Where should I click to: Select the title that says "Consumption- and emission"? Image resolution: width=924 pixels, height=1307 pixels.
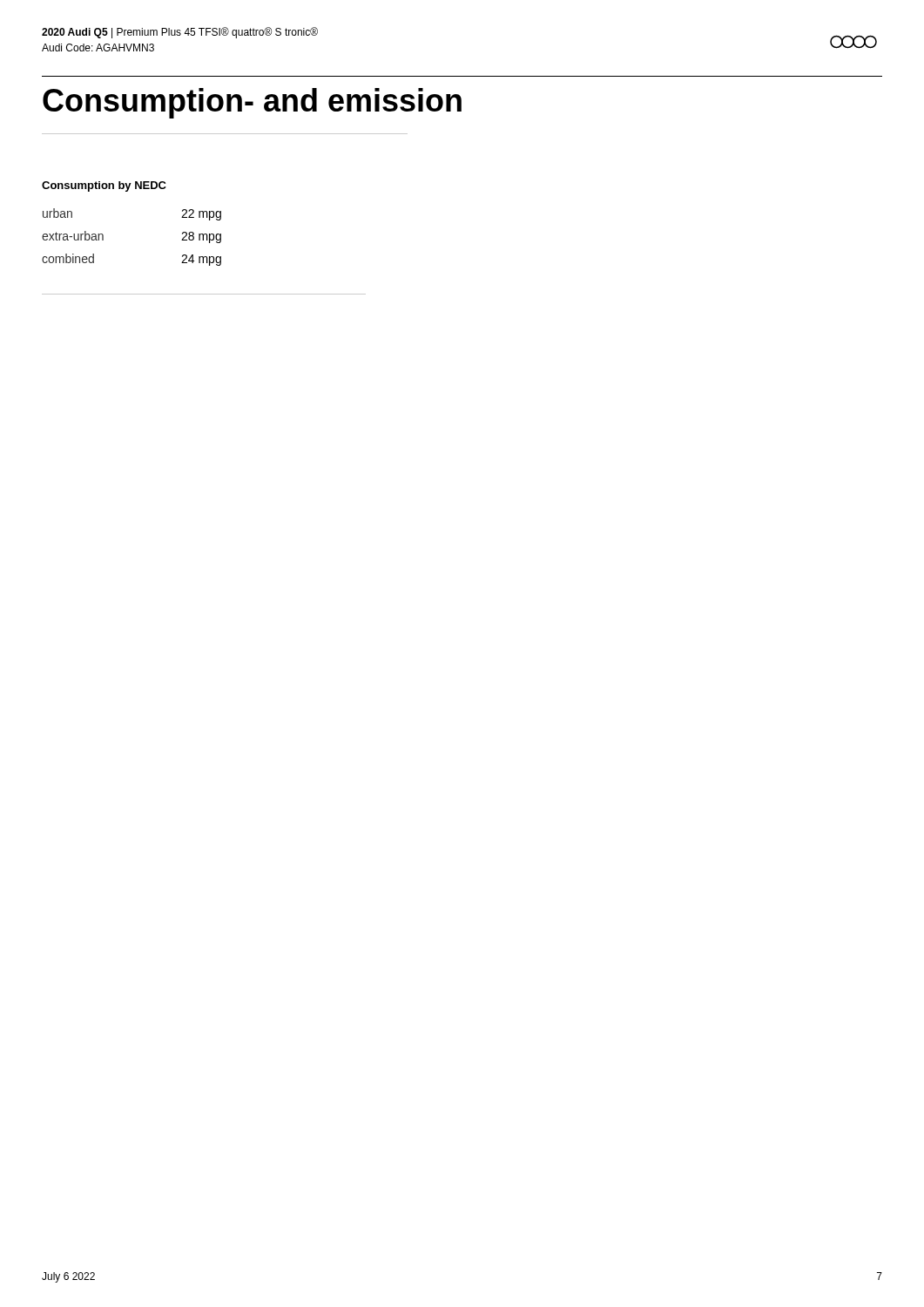(462, 101)
